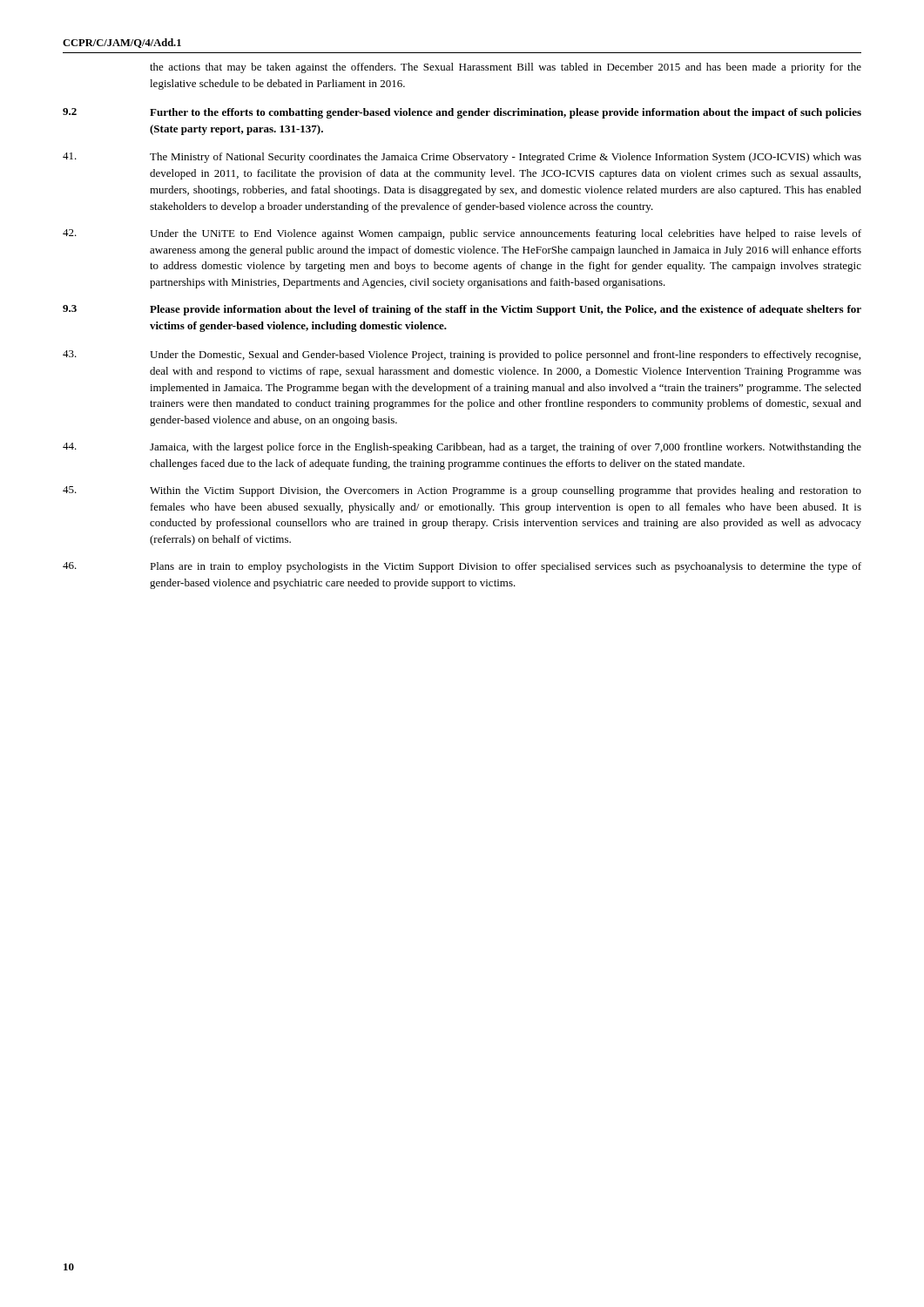The image size is (924, 1307).
Task: Select the block starting "Jamaica, with the largest police"
Action: pyautogui.click(x=462, y=456)
